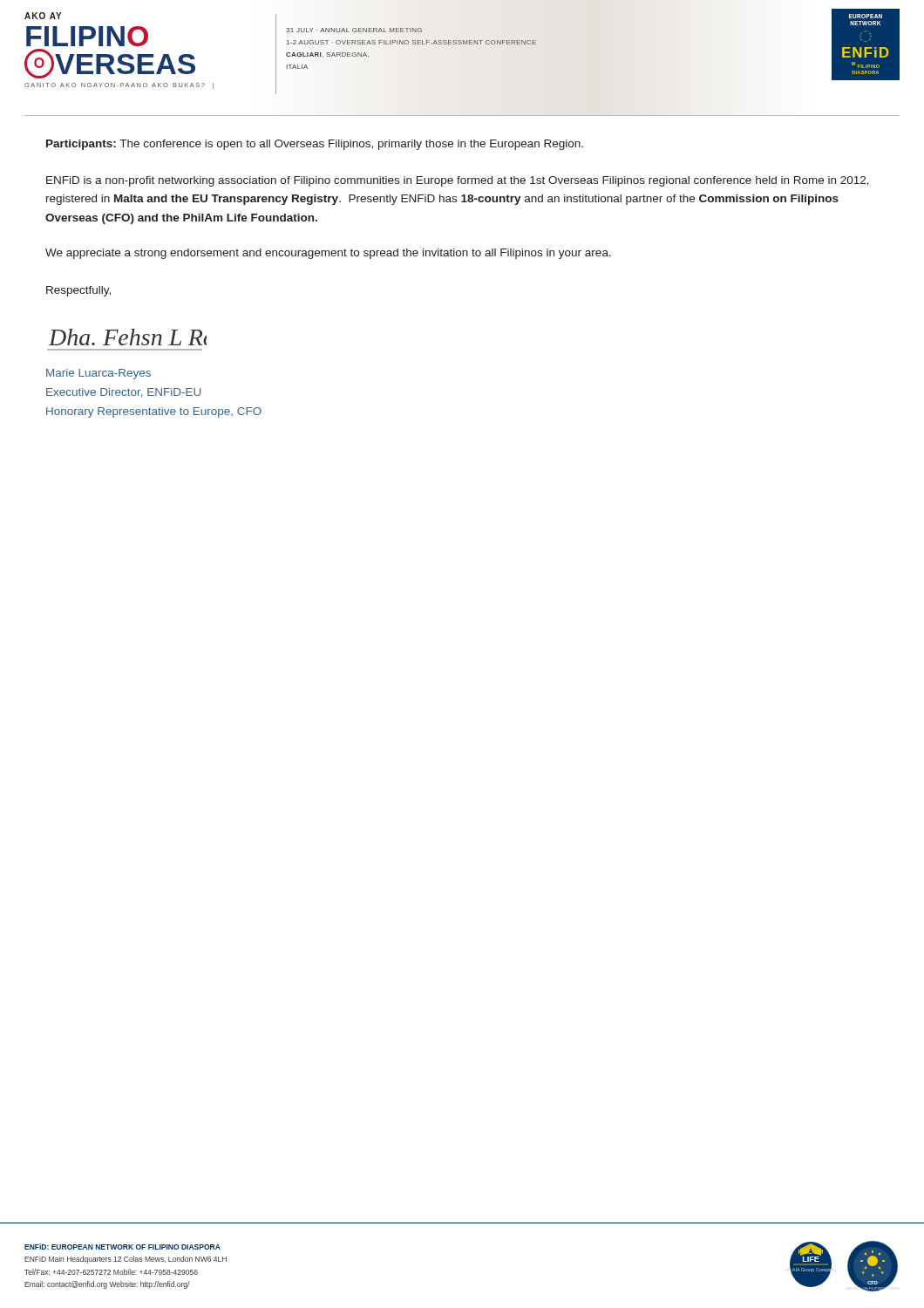
Task: Select the passage starting "Marie Luarca-Reyes Executive Director,"
Action: (154, 392)
